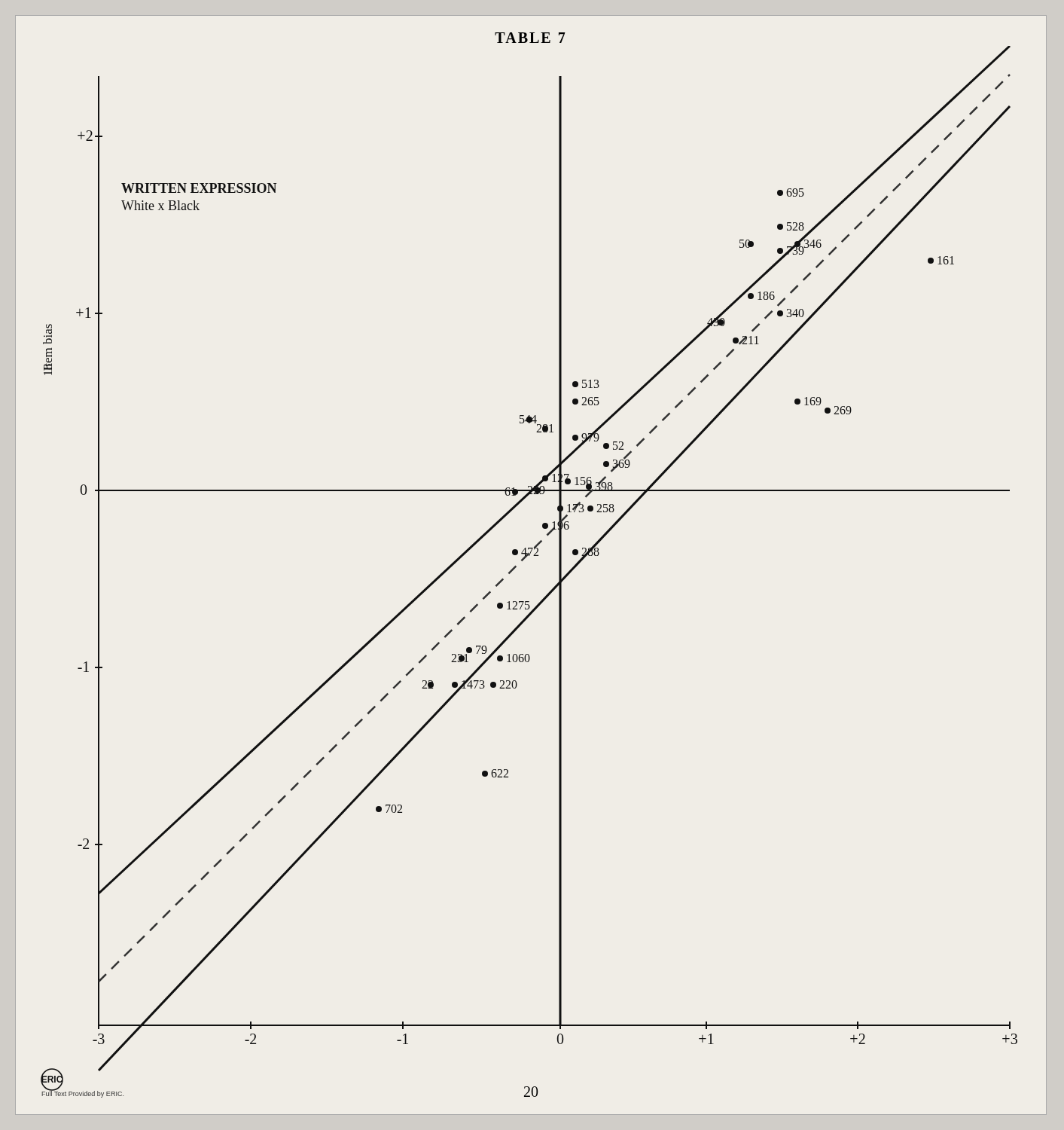Locate the scatter plot
The width and height of the screenshot is (1064, 1130).
click(535, 557)
